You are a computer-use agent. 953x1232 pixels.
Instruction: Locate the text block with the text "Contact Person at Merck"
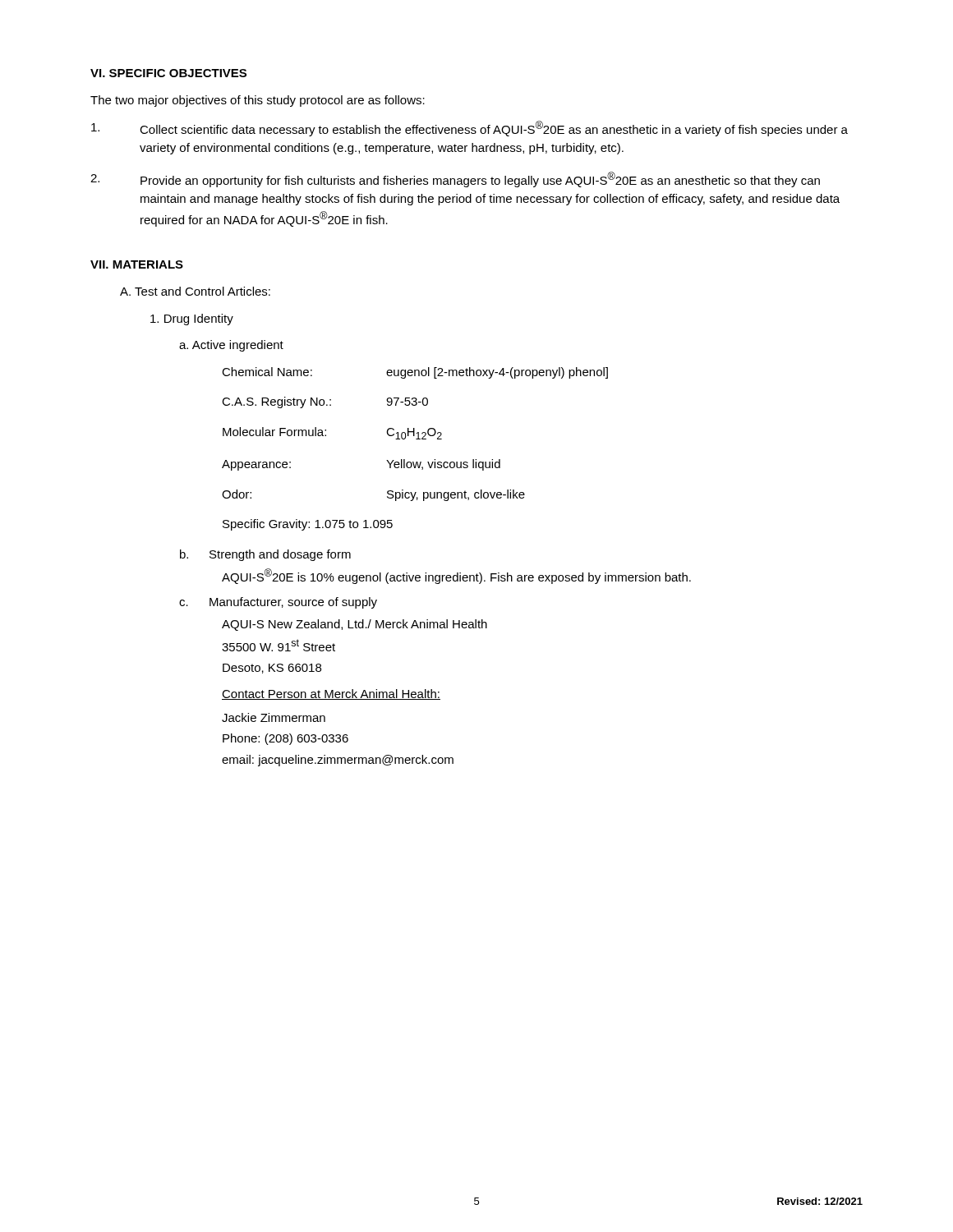coord(331,693)
